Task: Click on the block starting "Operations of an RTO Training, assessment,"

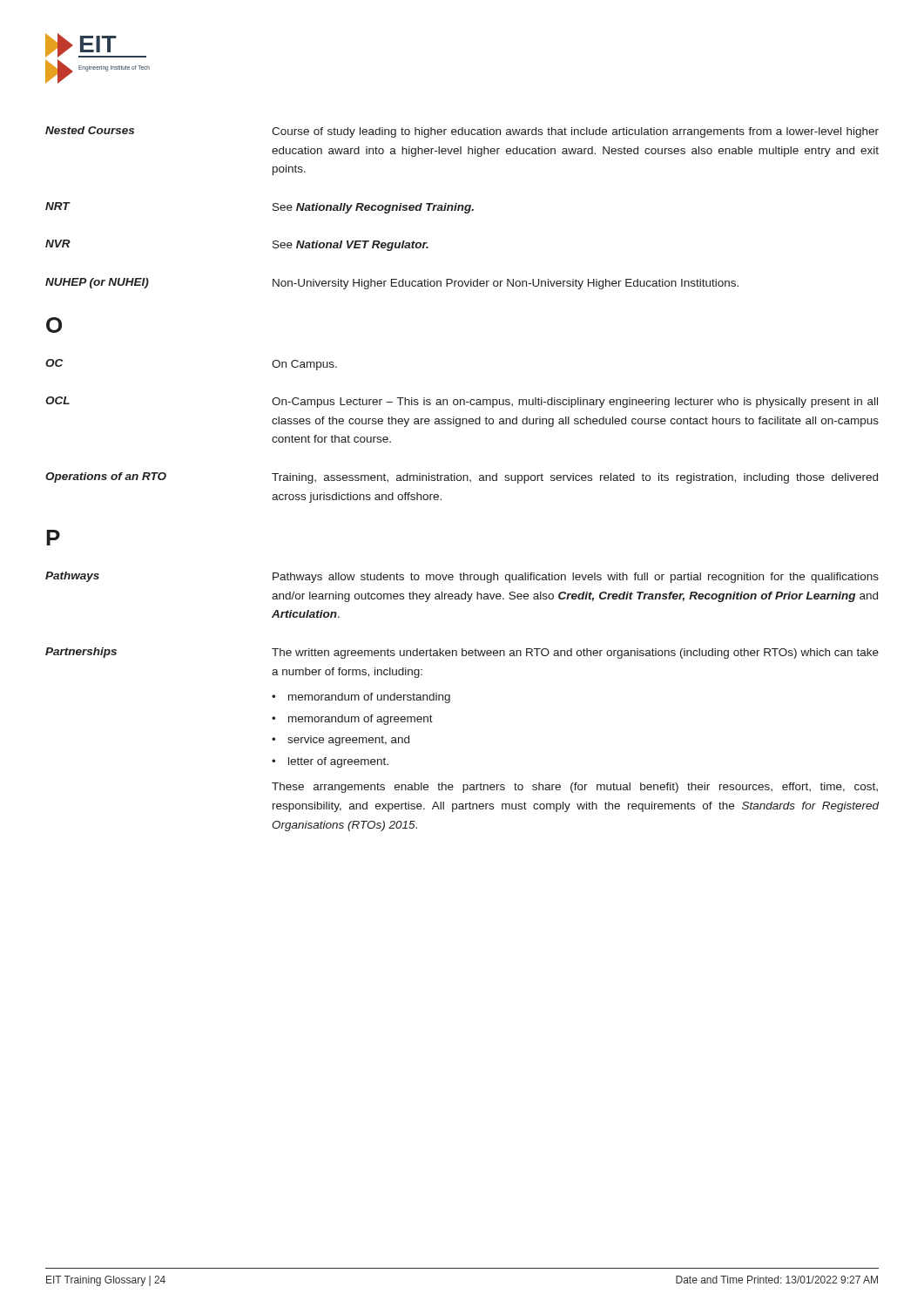Action: (x=462, y=487)
